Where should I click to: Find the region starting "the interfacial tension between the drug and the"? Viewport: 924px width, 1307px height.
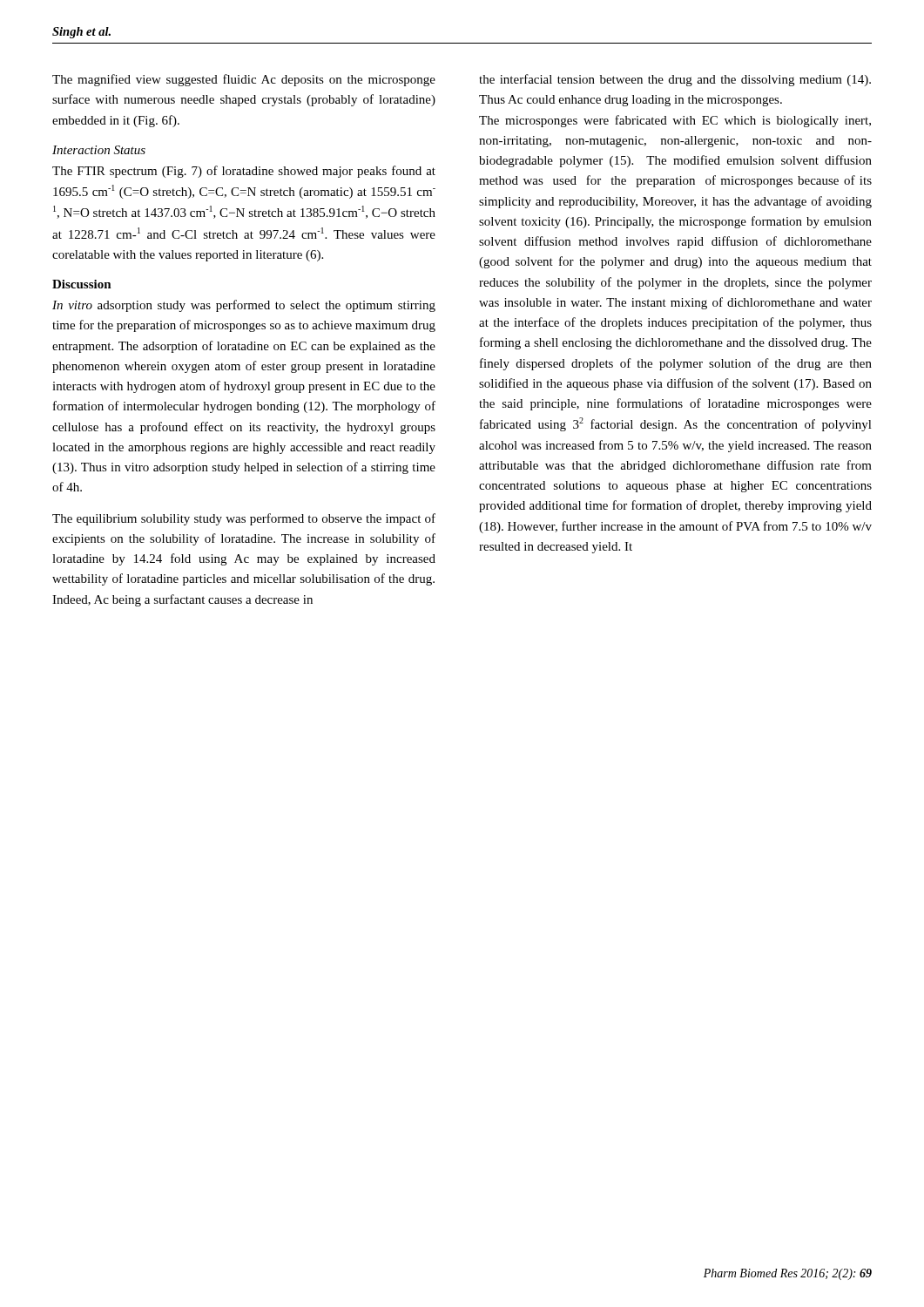click(675, 313)
